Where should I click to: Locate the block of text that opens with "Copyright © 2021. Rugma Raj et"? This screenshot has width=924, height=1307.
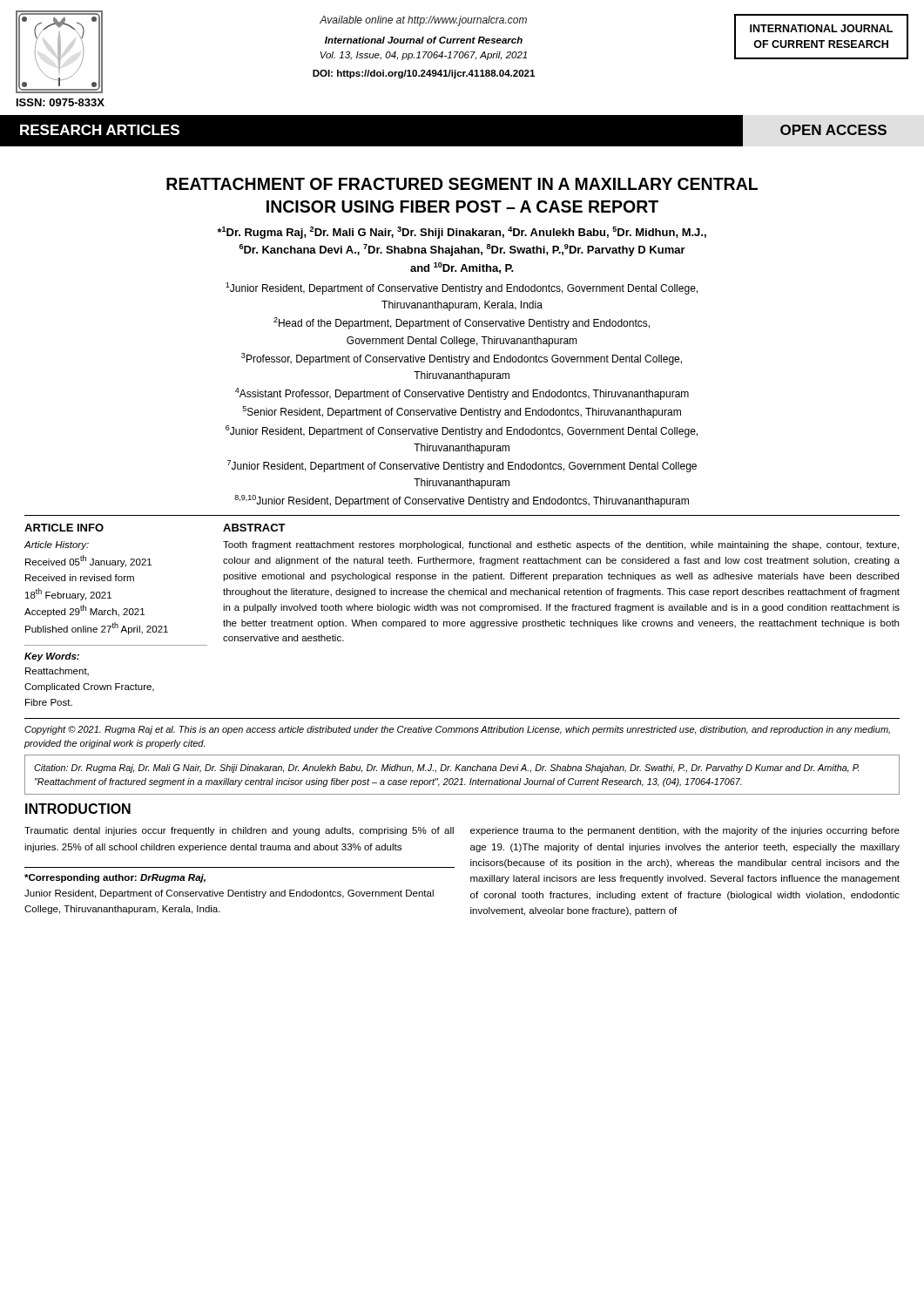(x=458, y=736)
